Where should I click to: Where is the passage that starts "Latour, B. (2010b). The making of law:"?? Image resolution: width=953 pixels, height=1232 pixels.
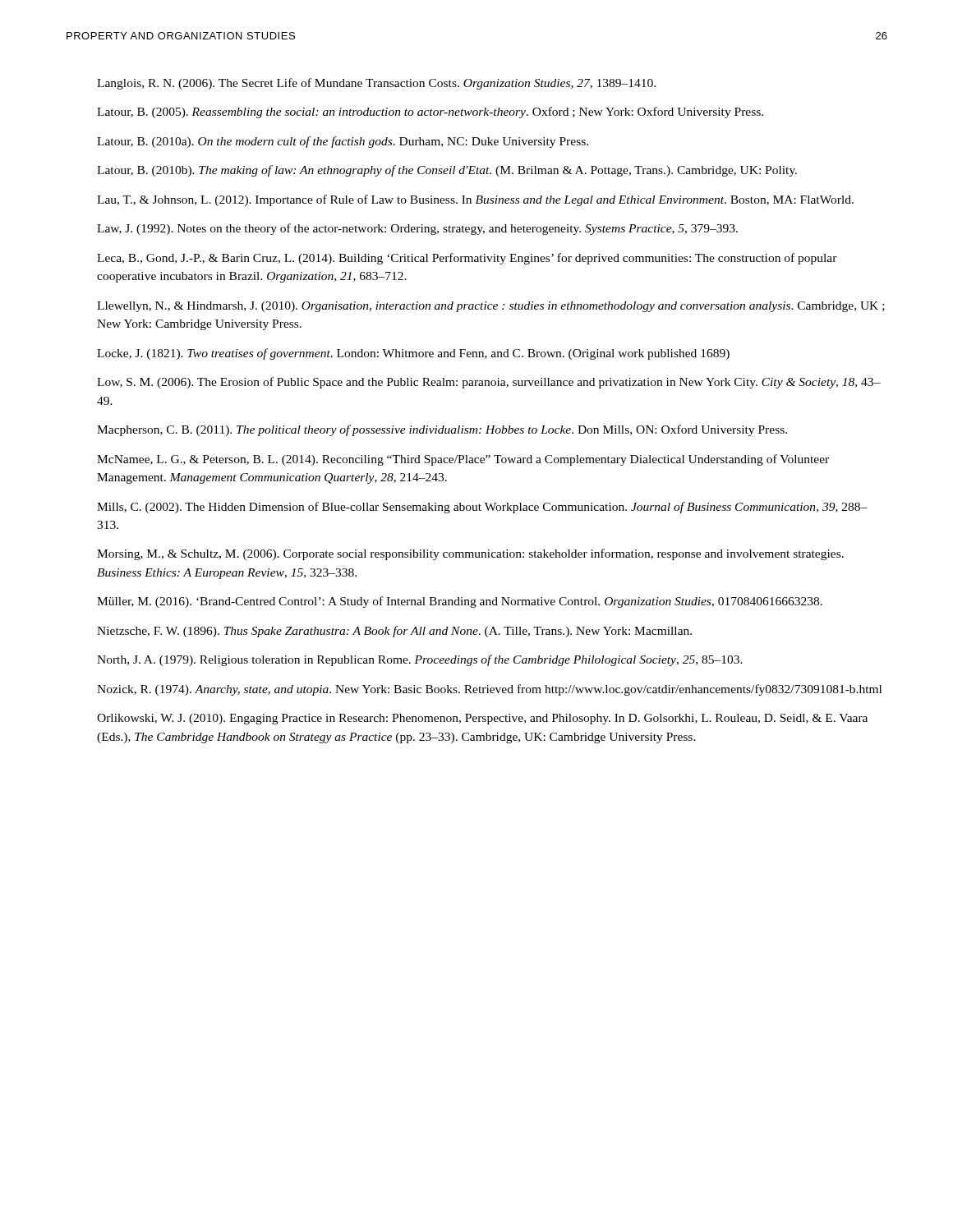click(x=476, y=171)
